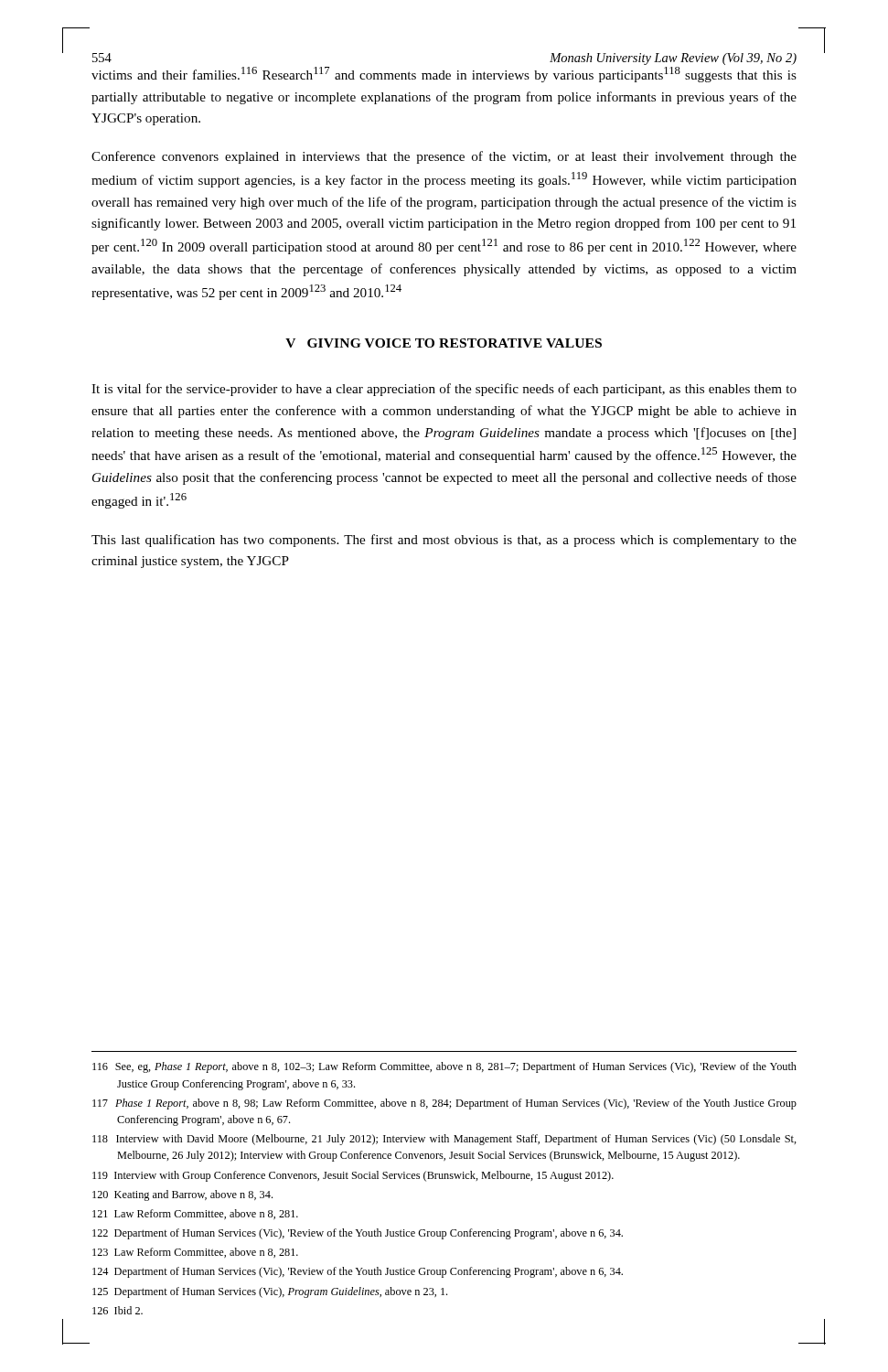Locate the section header that says "V GIVING VOICE TO RESTORATIVE VALUES"
This screenshot has height=1372, width=888.
point(444,343)
